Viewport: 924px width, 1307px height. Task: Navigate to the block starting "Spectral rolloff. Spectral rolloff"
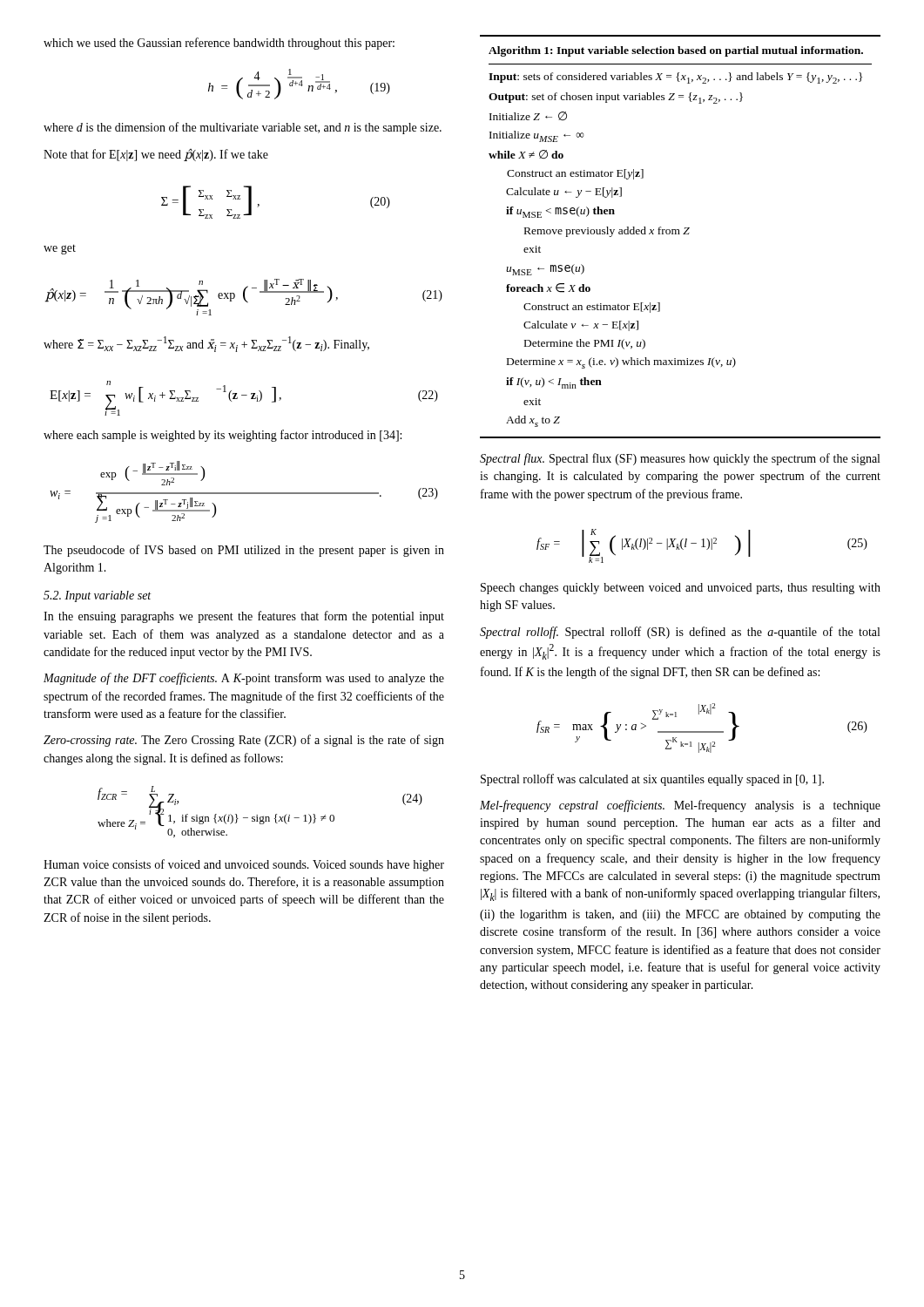click(x=680, y=652)
